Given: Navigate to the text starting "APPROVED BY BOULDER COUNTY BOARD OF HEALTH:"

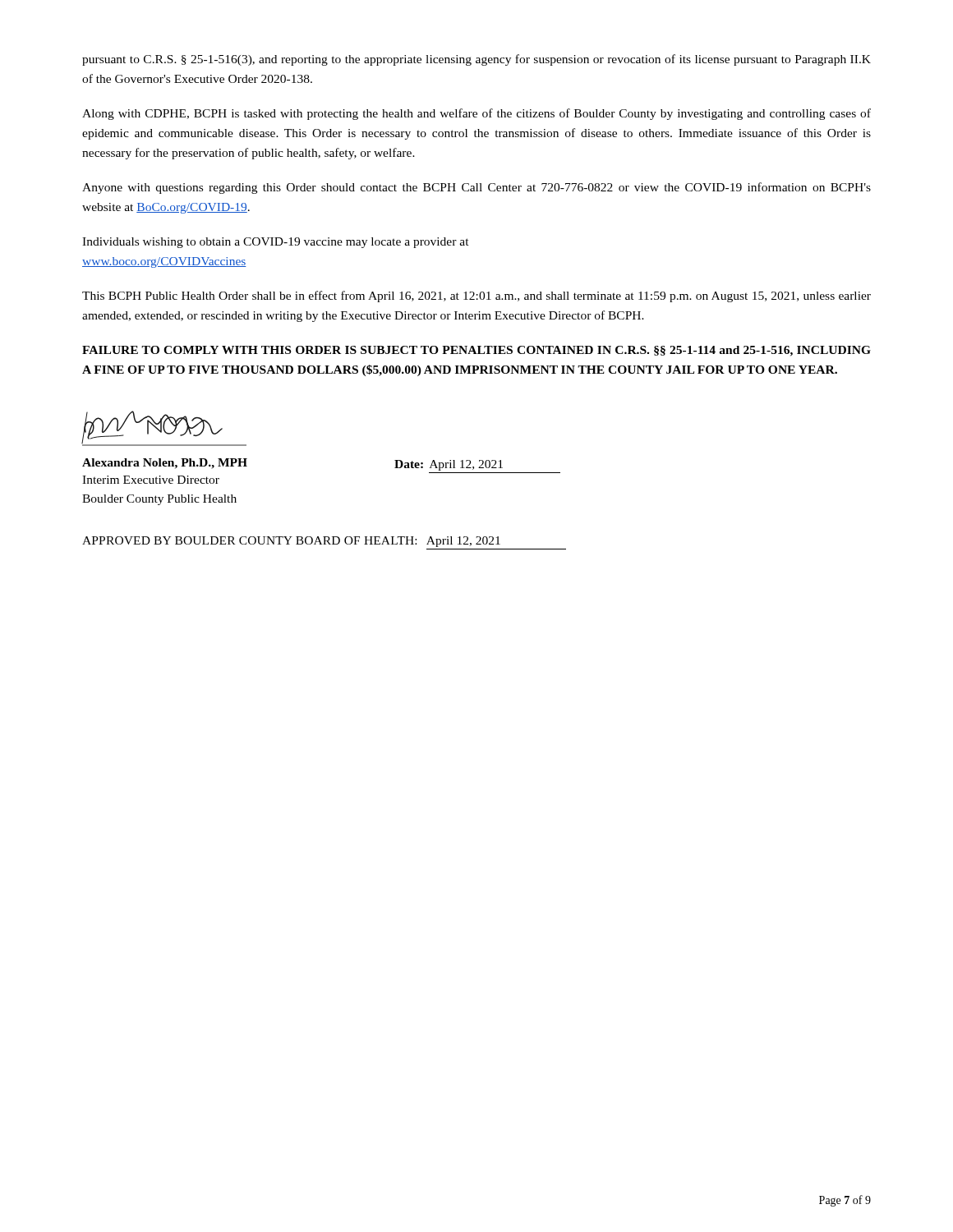Looking at the screenshot, I should tap(324, 541).
